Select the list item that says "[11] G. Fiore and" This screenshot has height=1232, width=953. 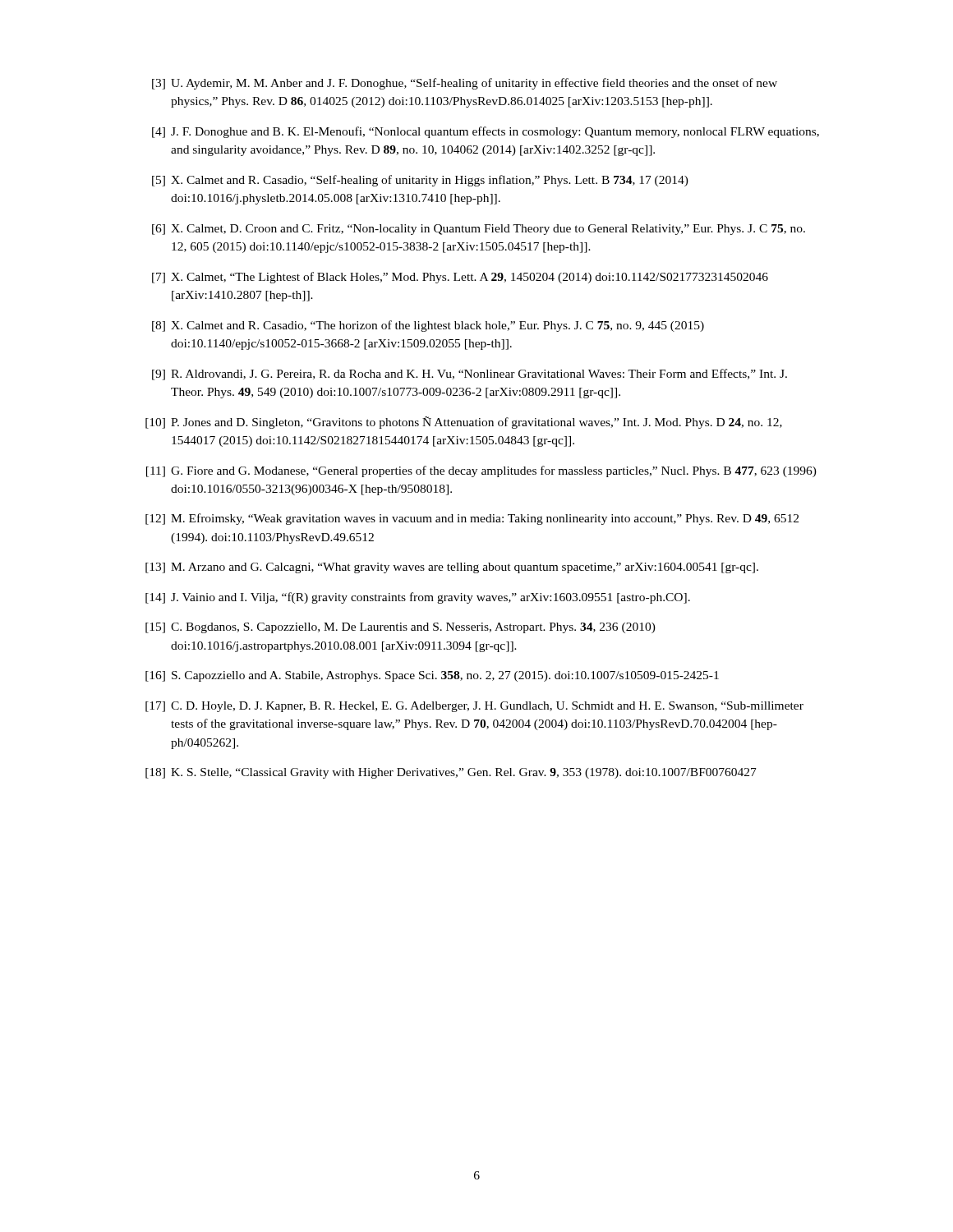(x=476, y=480)
